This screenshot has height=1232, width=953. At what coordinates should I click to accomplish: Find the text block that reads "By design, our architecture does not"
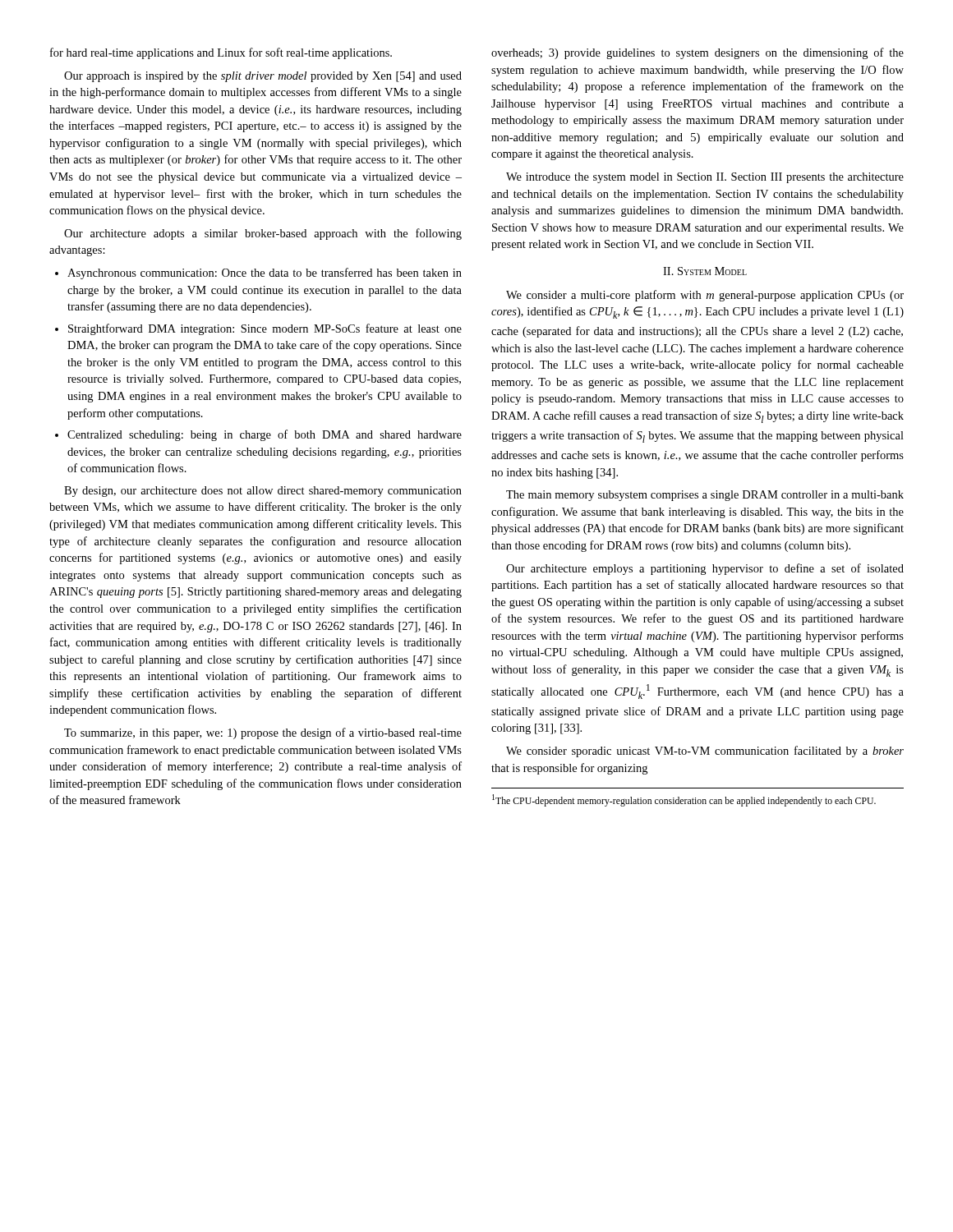coord(255,645)
